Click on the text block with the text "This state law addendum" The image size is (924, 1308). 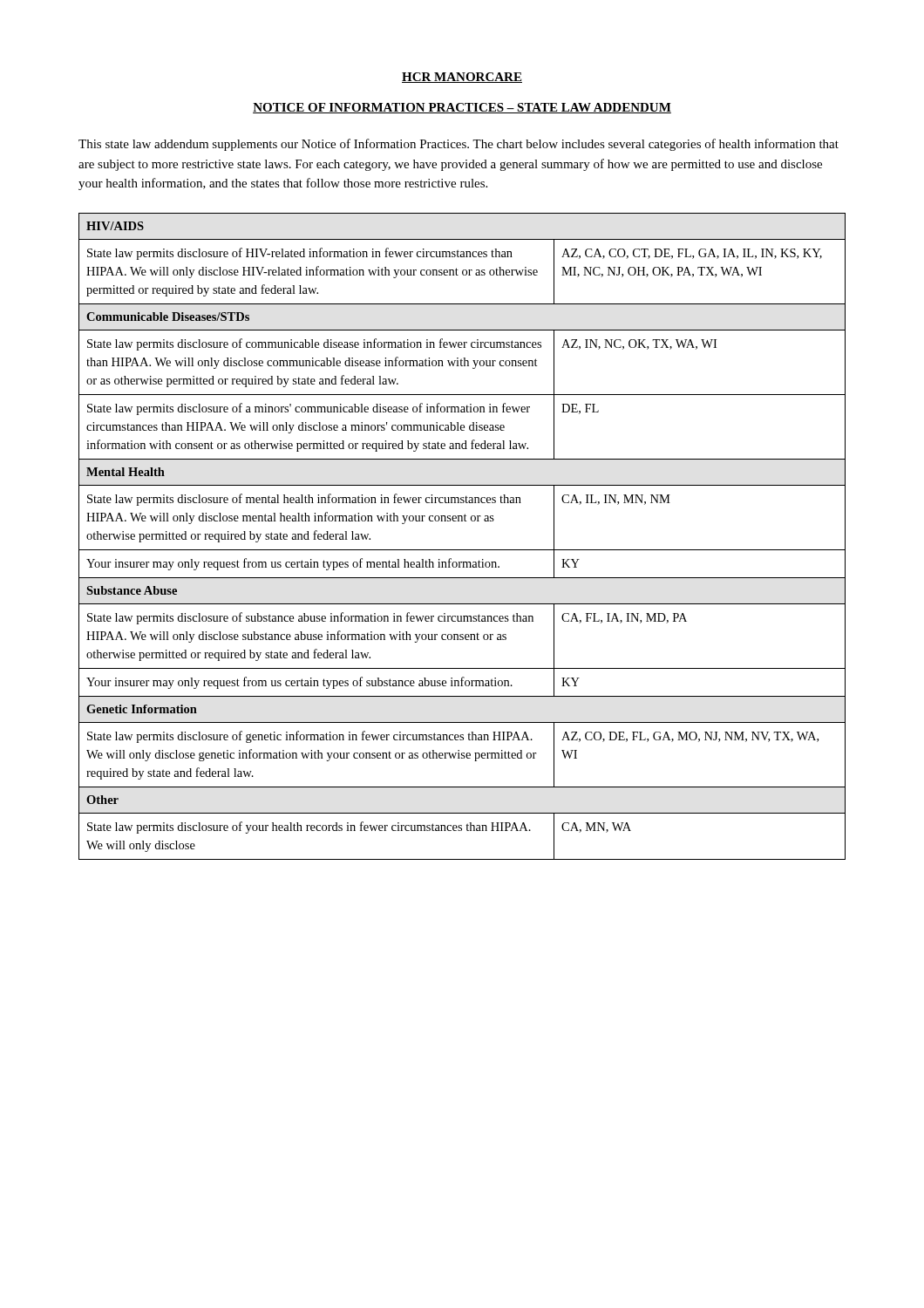pos(458,164)
